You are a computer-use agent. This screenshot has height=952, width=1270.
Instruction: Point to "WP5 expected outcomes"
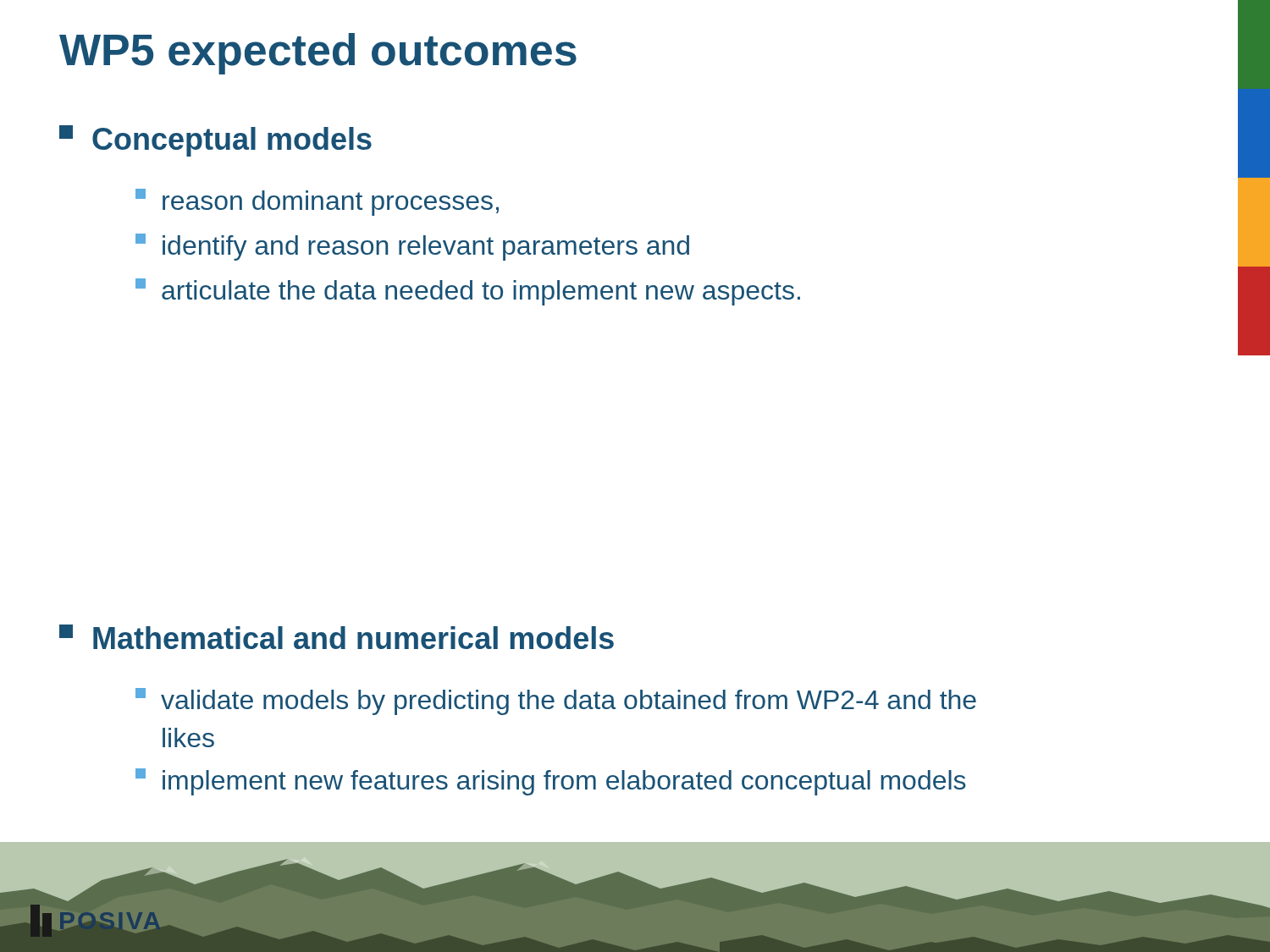click(319, 50)
